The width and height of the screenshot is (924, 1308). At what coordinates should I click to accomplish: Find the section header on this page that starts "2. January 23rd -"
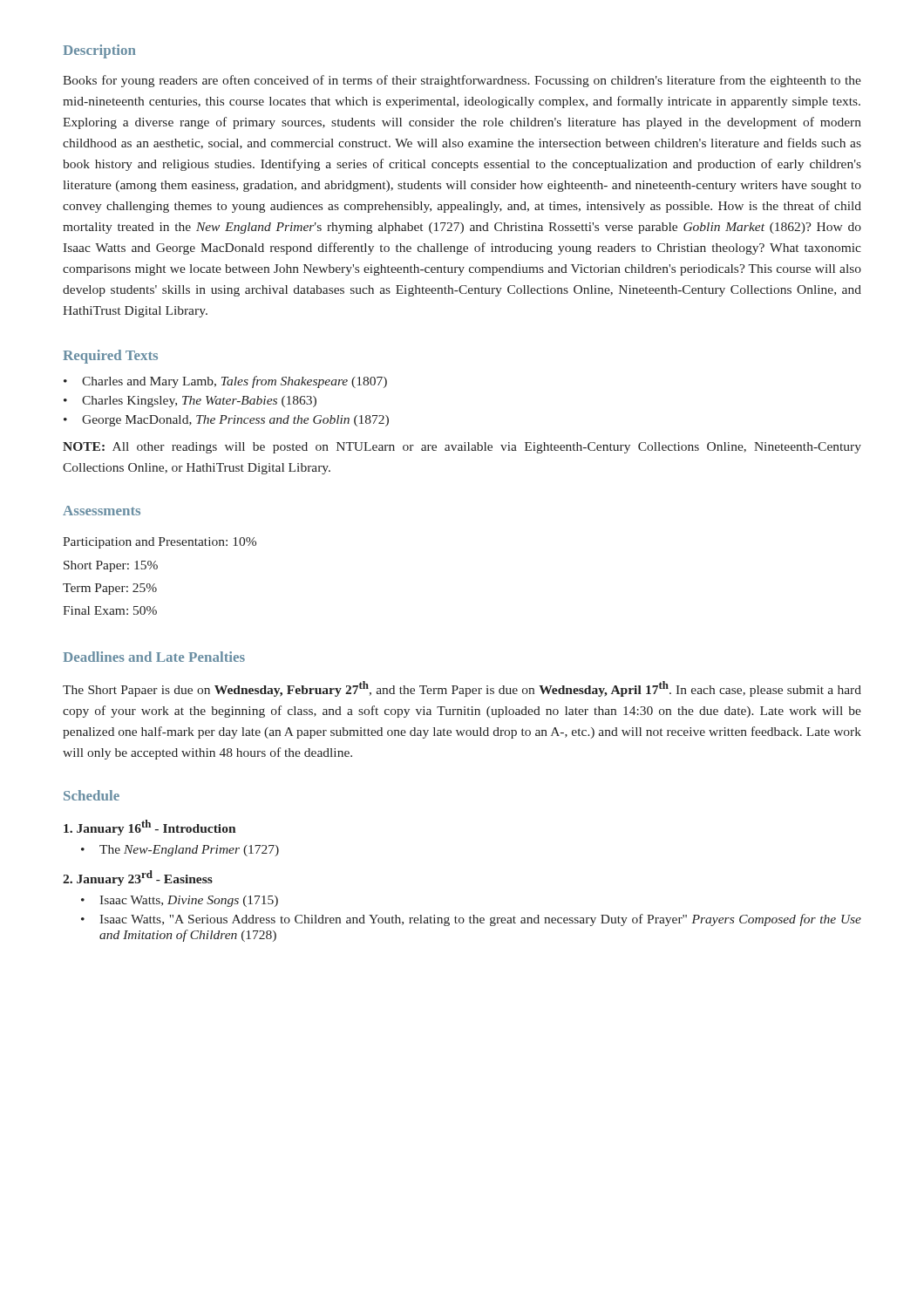tap(138, 877)
